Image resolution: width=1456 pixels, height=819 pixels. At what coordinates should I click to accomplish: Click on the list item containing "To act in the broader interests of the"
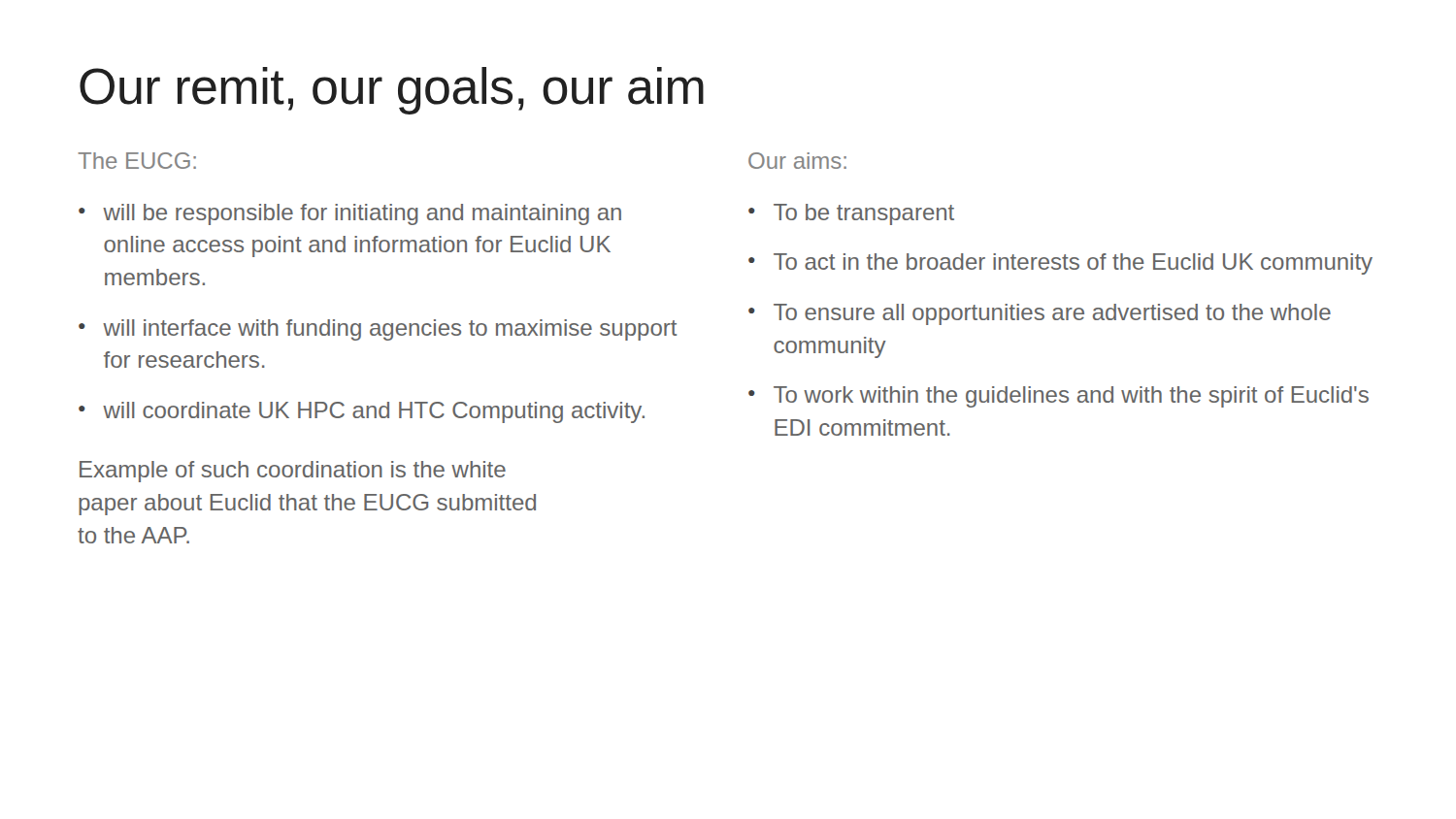coord(1073,262)
